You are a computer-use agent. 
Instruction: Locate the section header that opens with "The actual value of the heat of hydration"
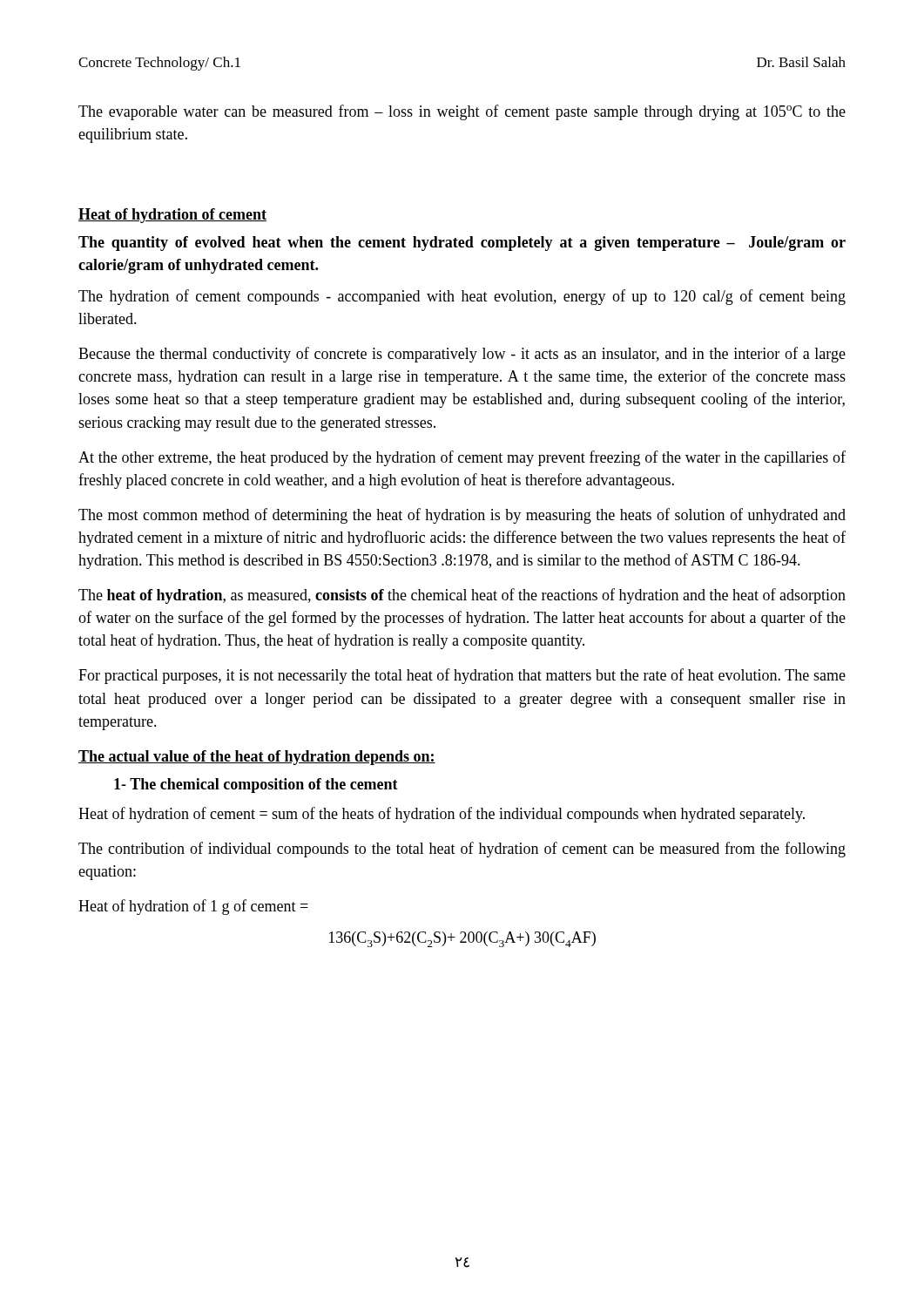pyautogui.click(x=257, y=756)
